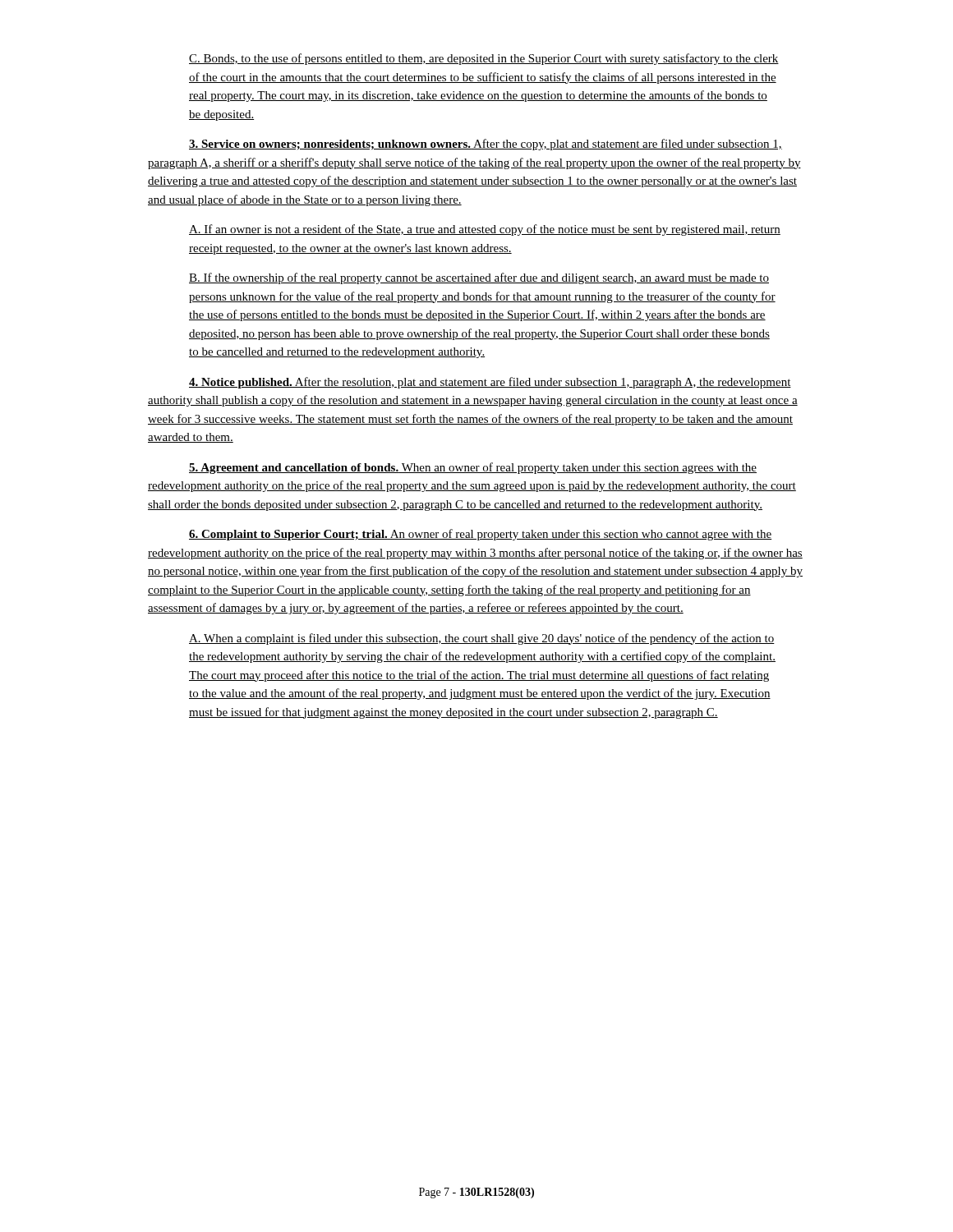The height and width of the screenshot is (1232, 953).
Task: Click on the region starting "Notice published. After the resolution, plat"
Action: (473, 409)
